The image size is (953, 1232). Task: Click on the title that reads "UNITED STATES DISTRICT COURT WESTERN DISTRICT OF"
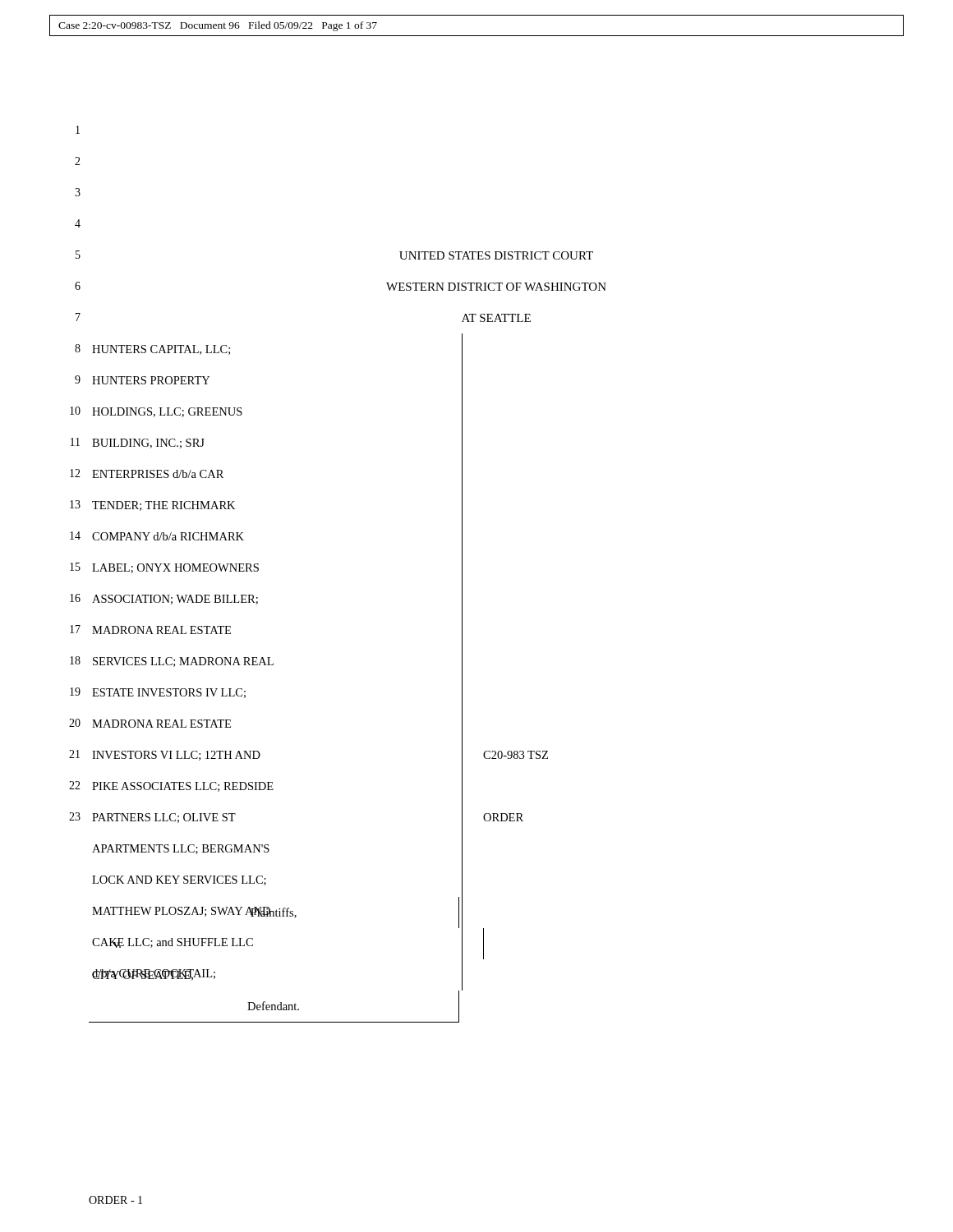tap(496, 287)
